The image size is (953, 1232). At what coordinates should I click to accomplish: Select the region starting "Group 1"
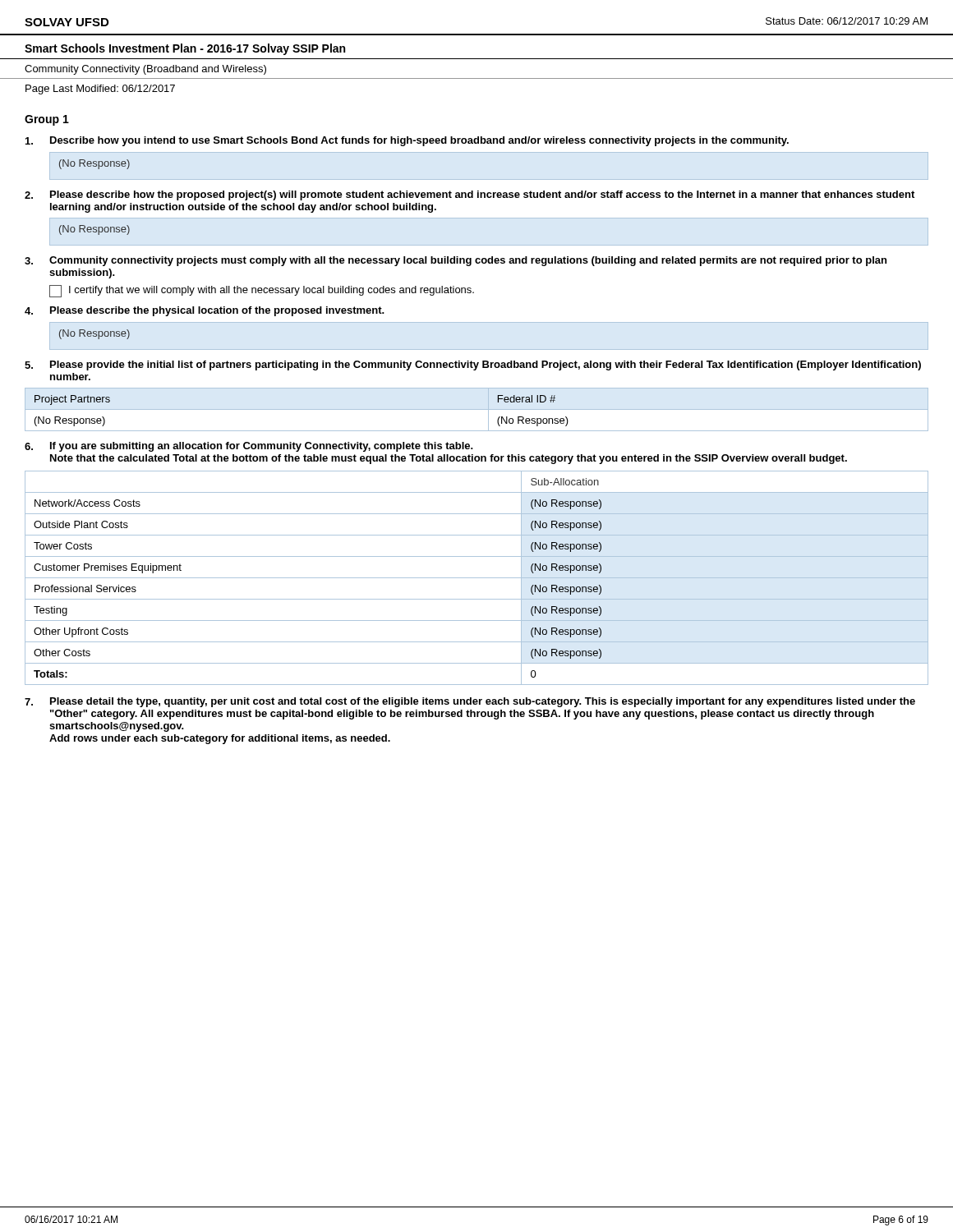pyautogui.click(x=47, y=119)
